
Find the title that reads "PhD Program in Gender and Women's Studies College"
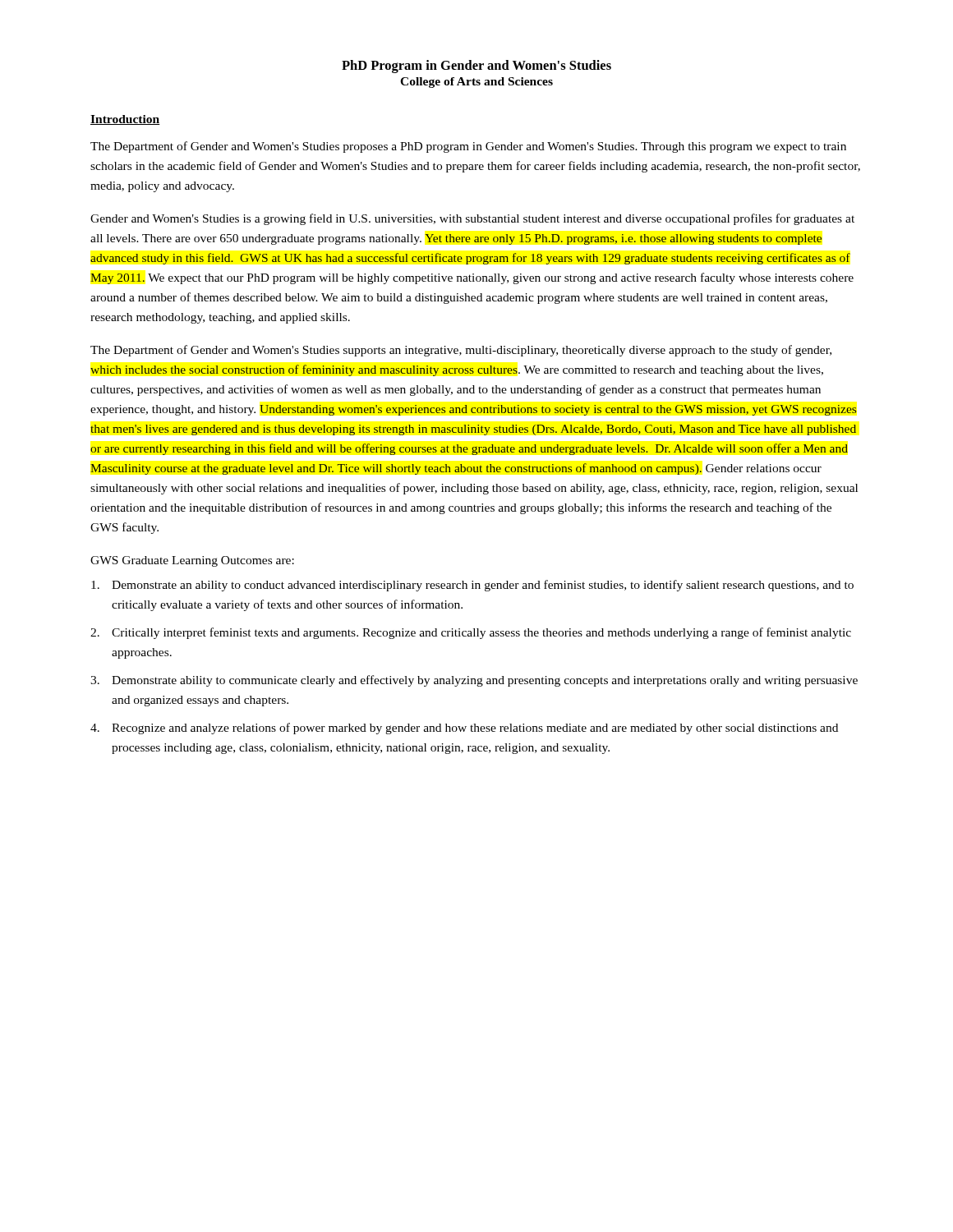click(476, 73)
